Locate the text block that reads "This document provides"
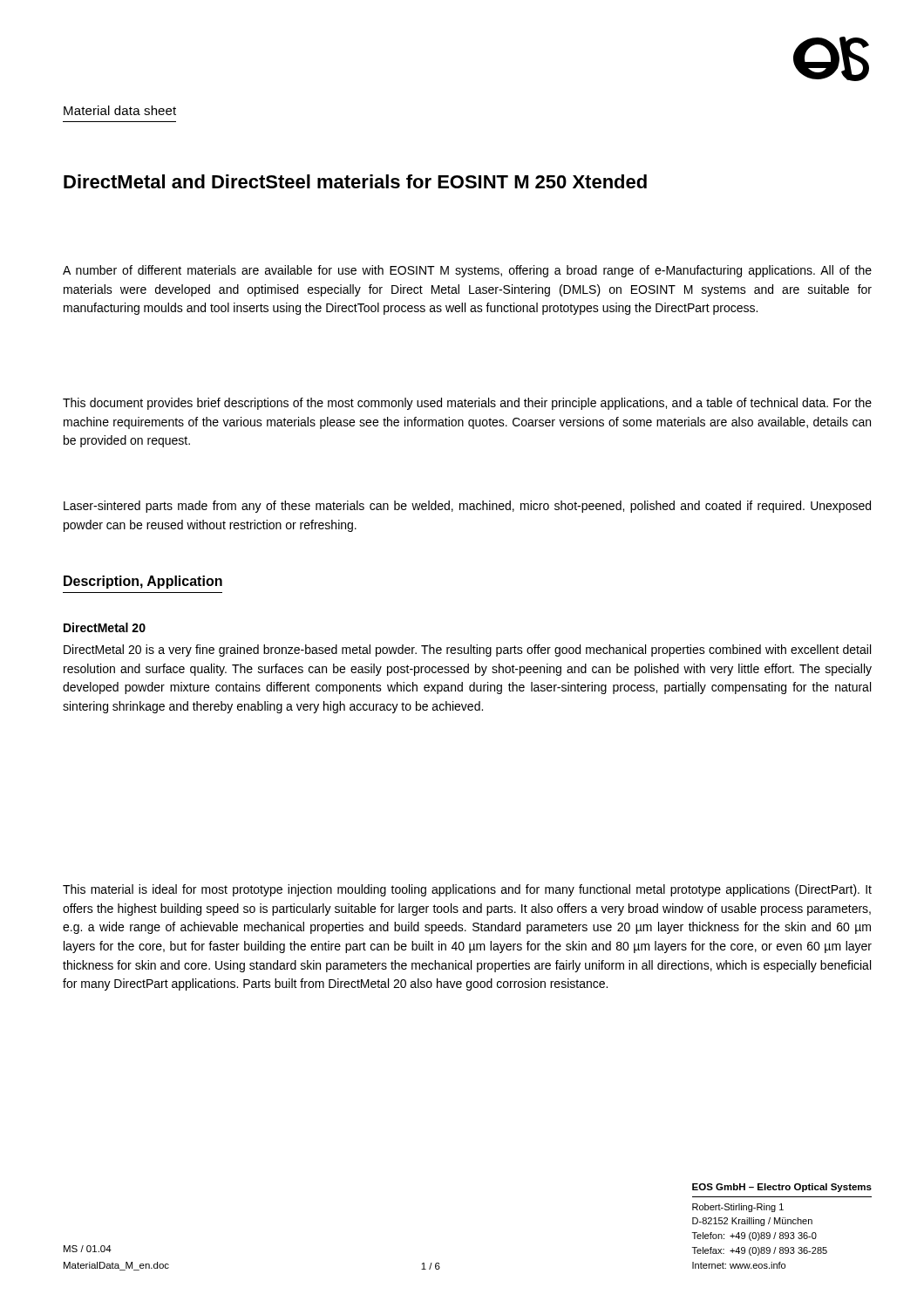The width and height of the screenshot is (924, 1308). 467,422
